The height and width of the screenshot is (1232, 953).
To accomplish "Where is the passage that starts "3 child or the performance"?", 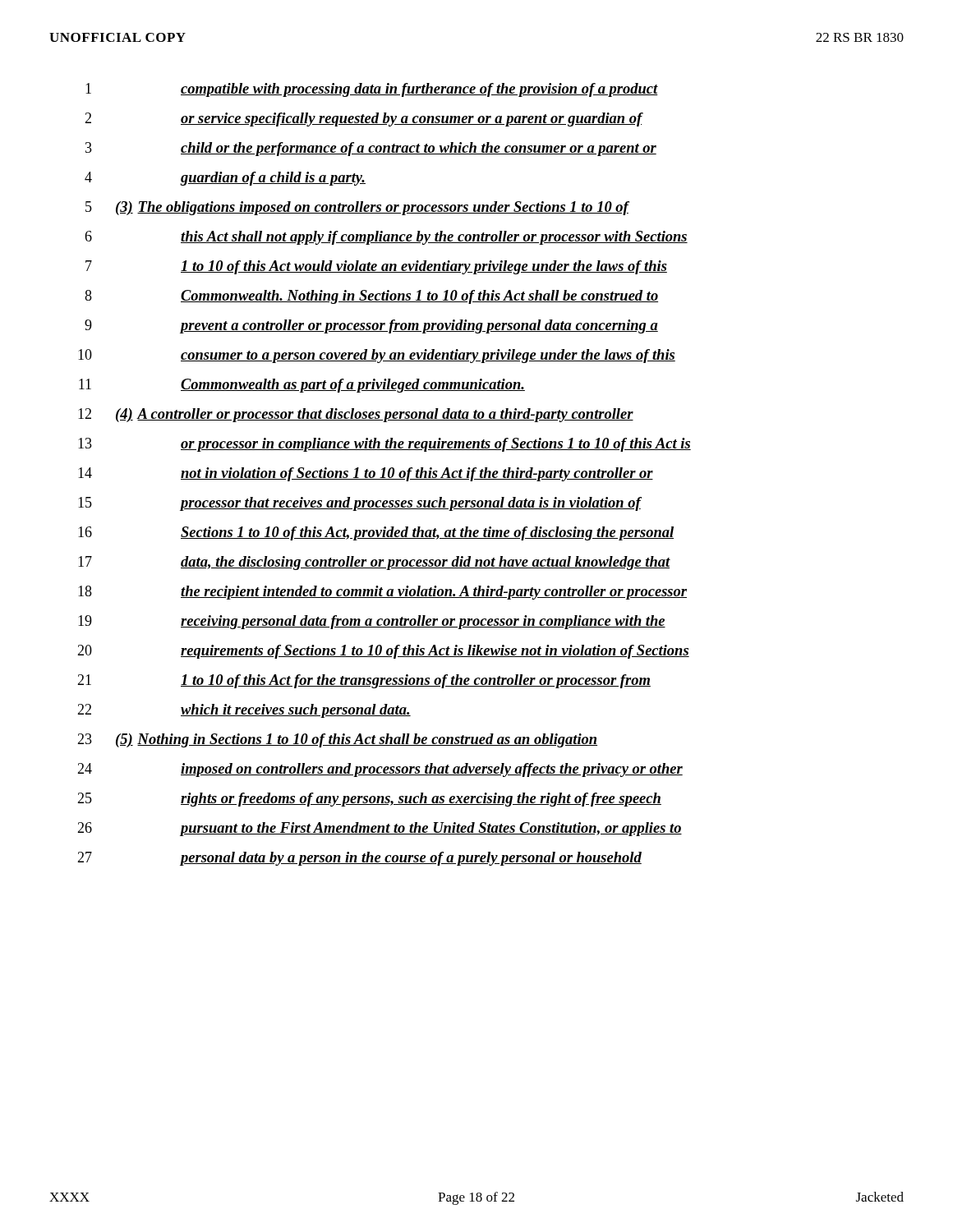I will pyautogui.click(x=476, y=148).
